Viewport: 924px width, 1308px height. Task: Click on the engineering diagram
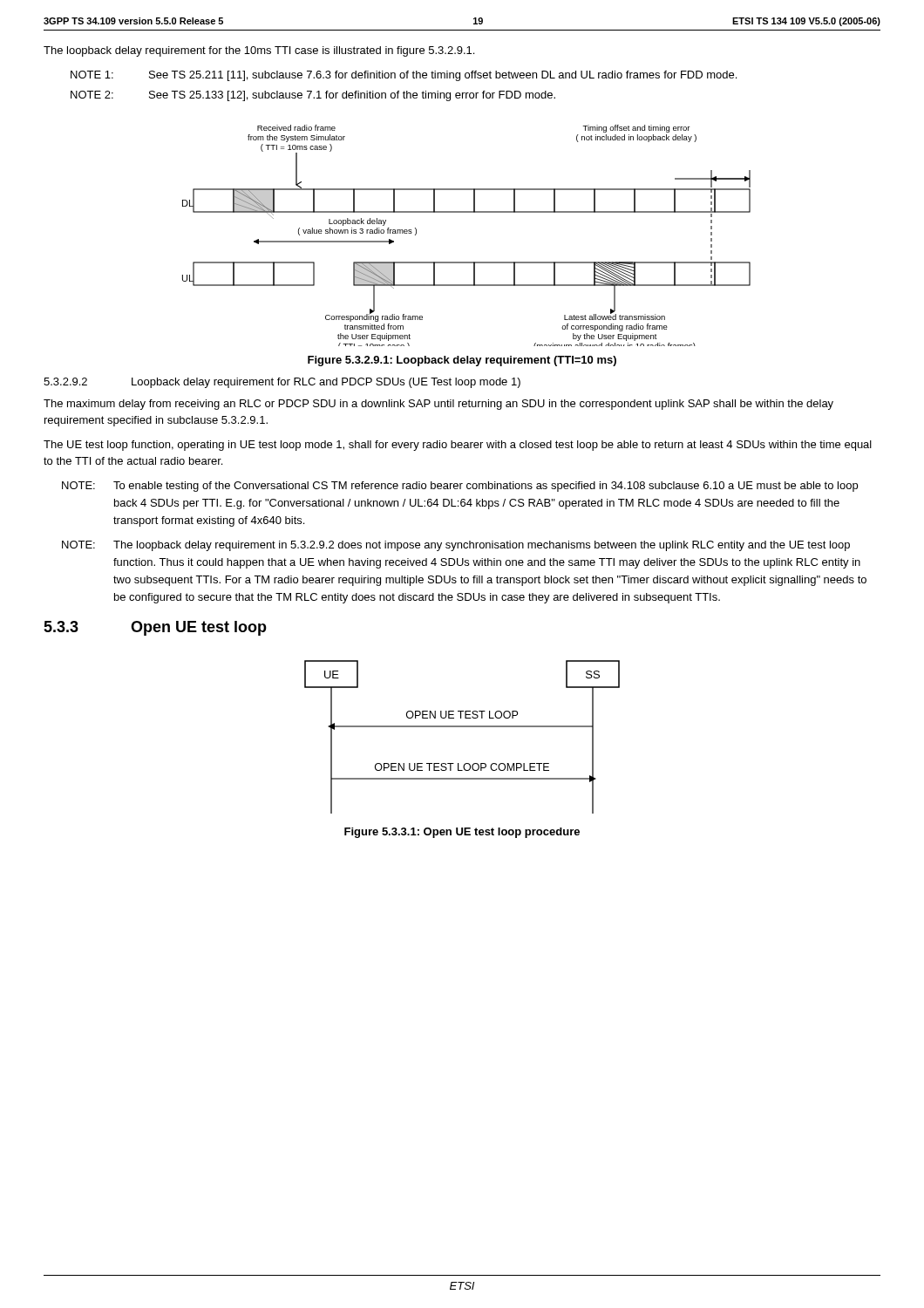(462, 232)
